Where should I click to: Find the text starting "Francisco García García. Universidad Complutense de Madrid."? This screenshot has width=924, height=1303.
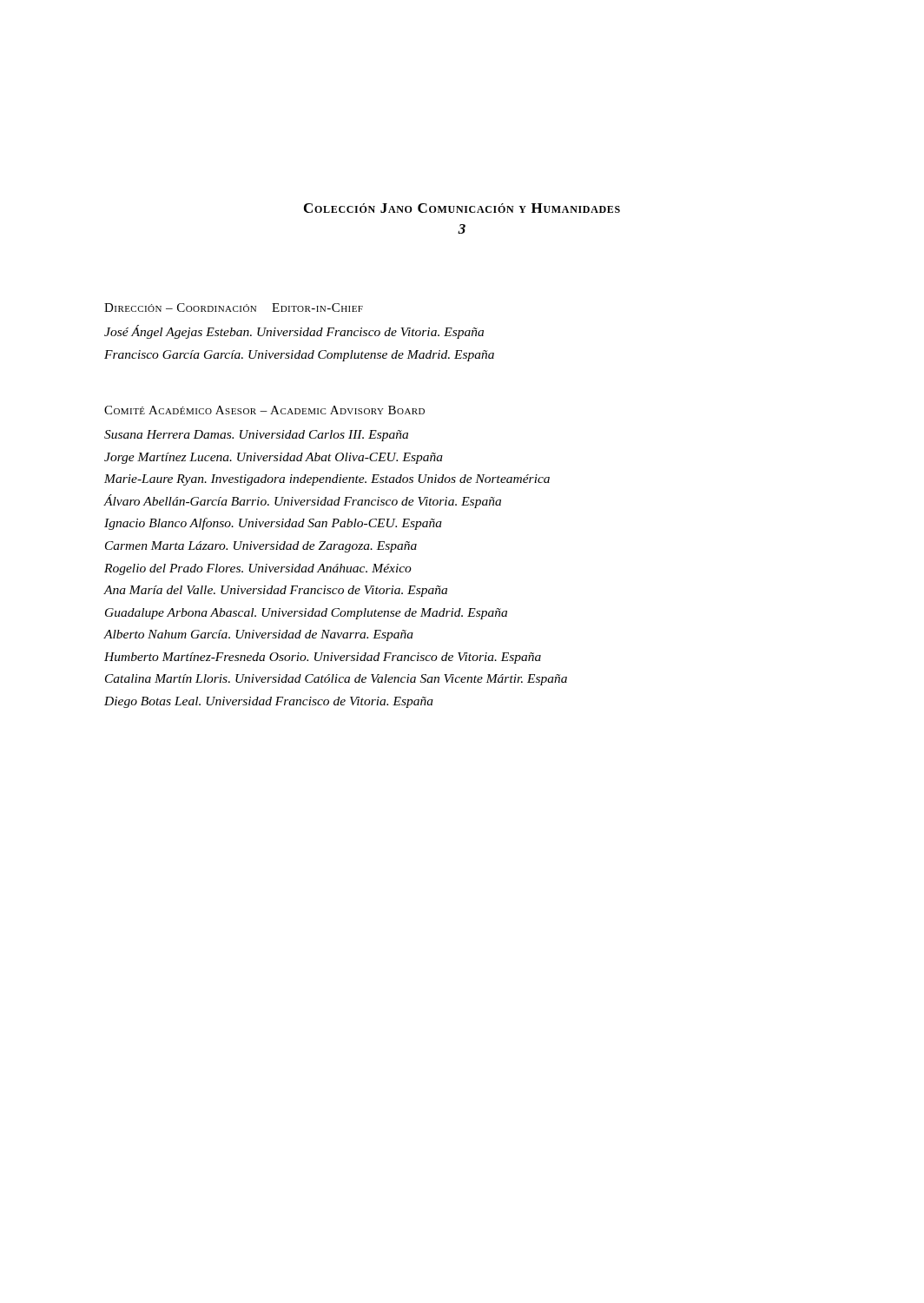click(x=299, y=354)
